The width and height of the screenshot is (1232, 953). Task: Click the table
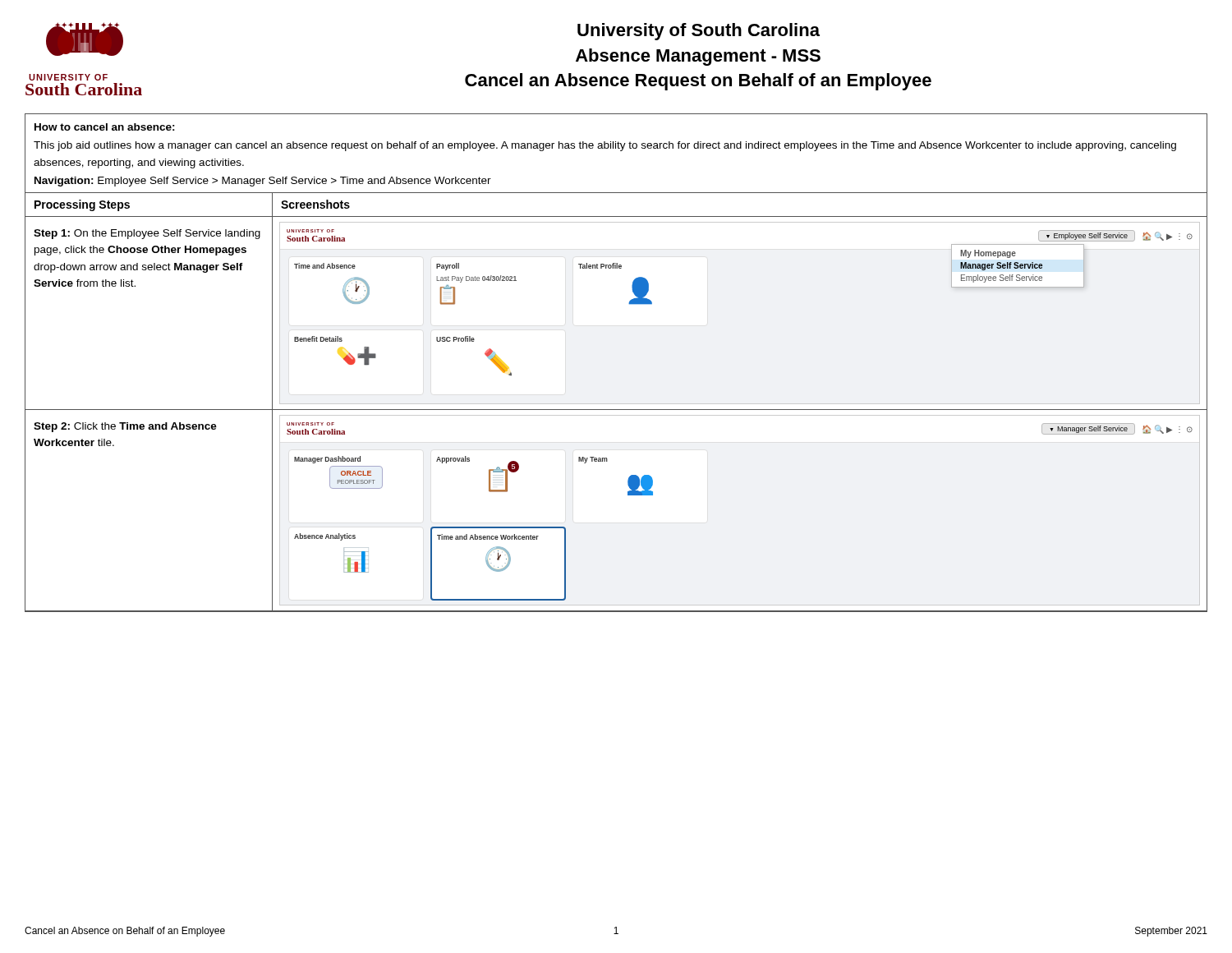pos(616,402)
